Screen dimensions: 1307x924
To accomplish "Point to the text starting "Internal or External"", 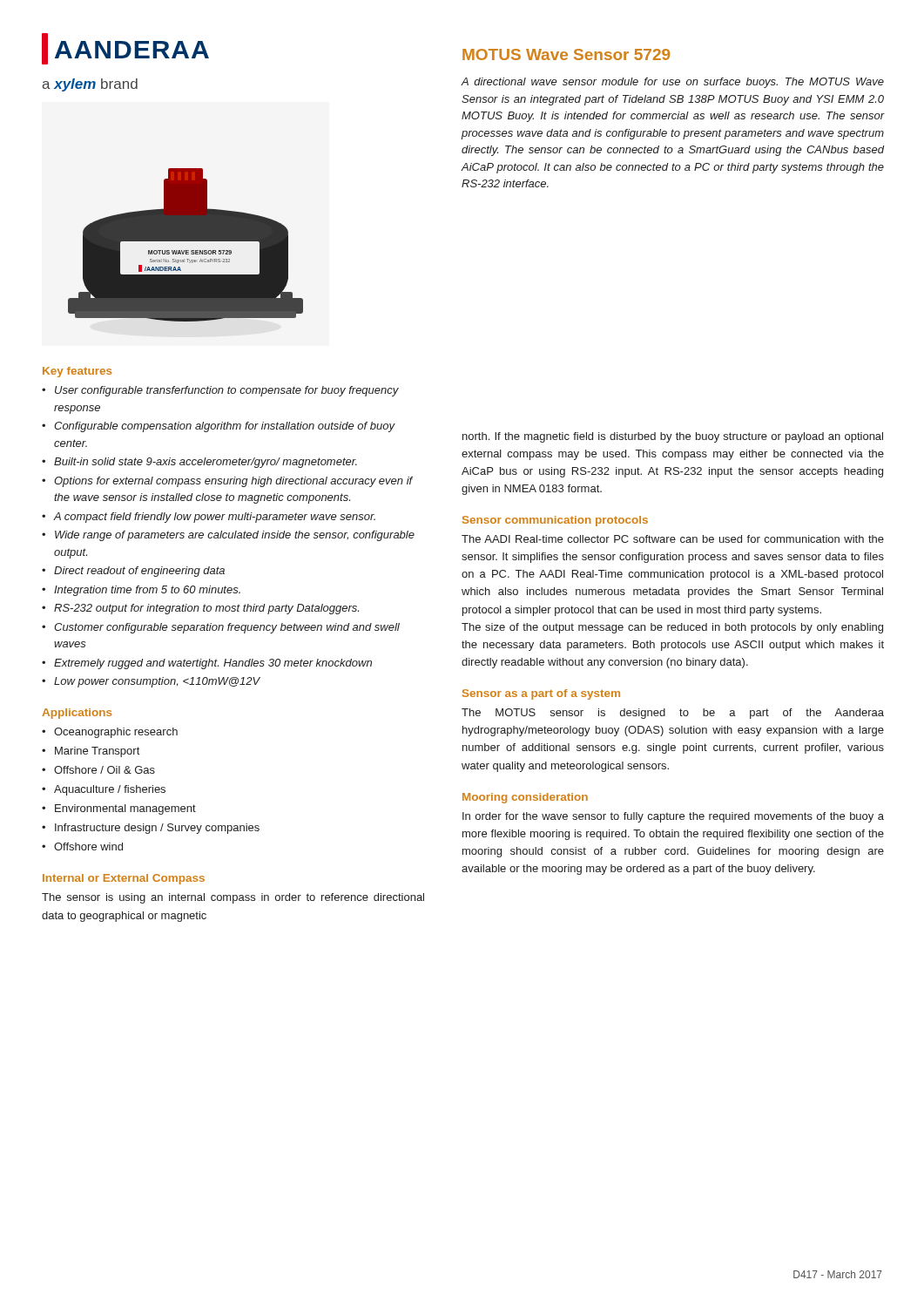I will click(123, 878).
